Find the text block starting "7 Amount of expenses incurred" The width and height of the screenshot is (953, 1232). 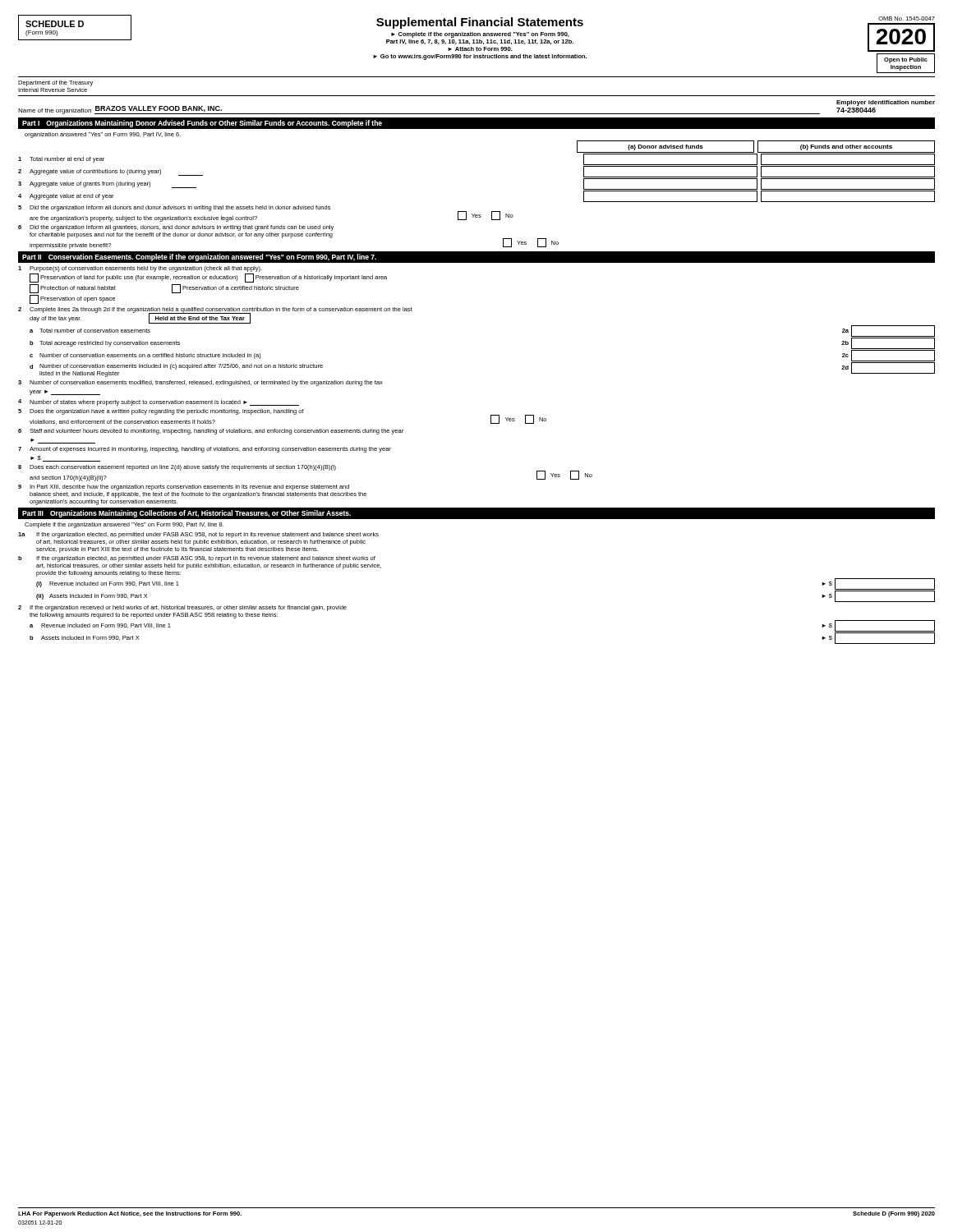pos(205,450)
